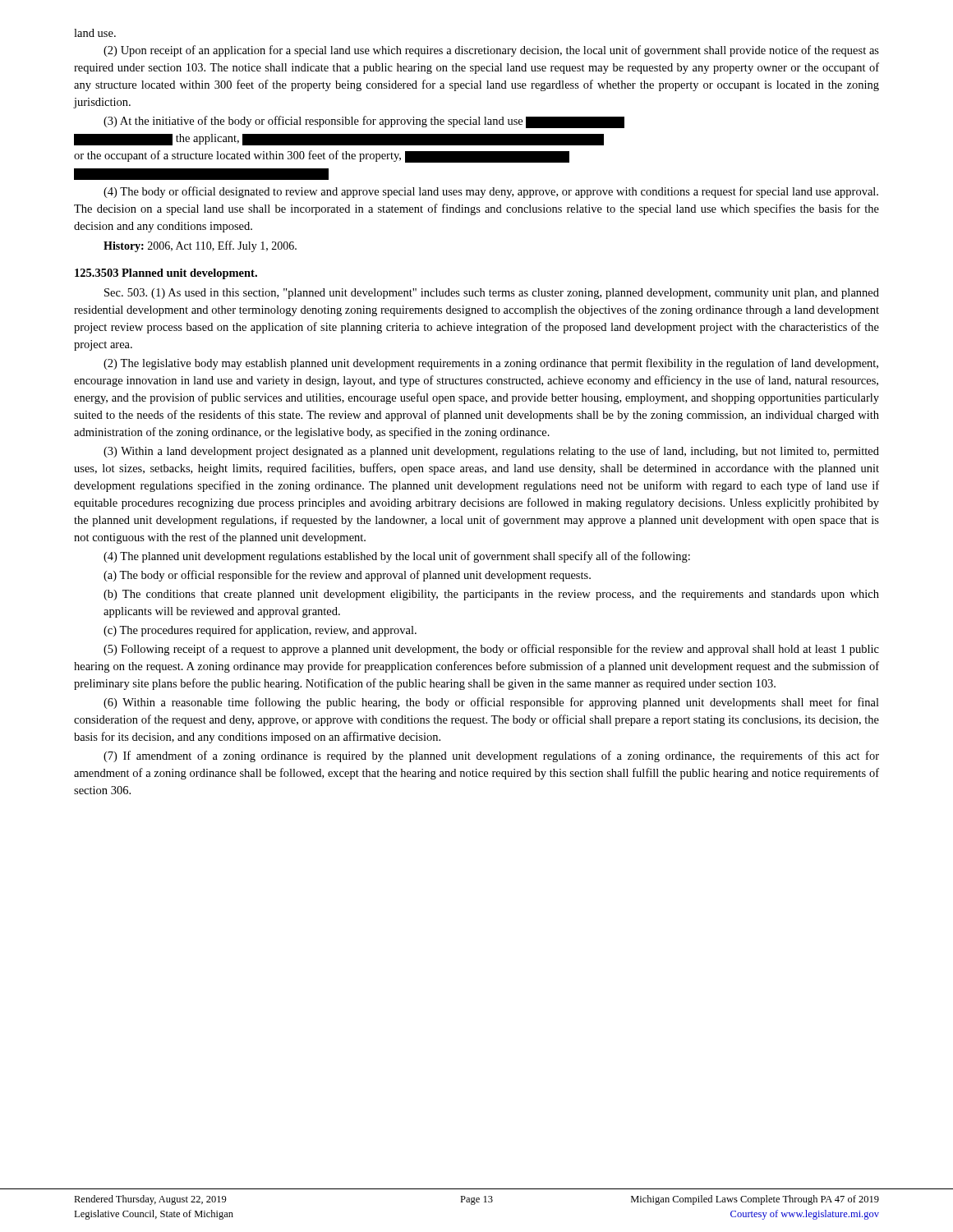The width and height of the screenshot is (953, 1232).
Task: Navigate to the passage starting "(4) The body or"
Action: [476, 209]
